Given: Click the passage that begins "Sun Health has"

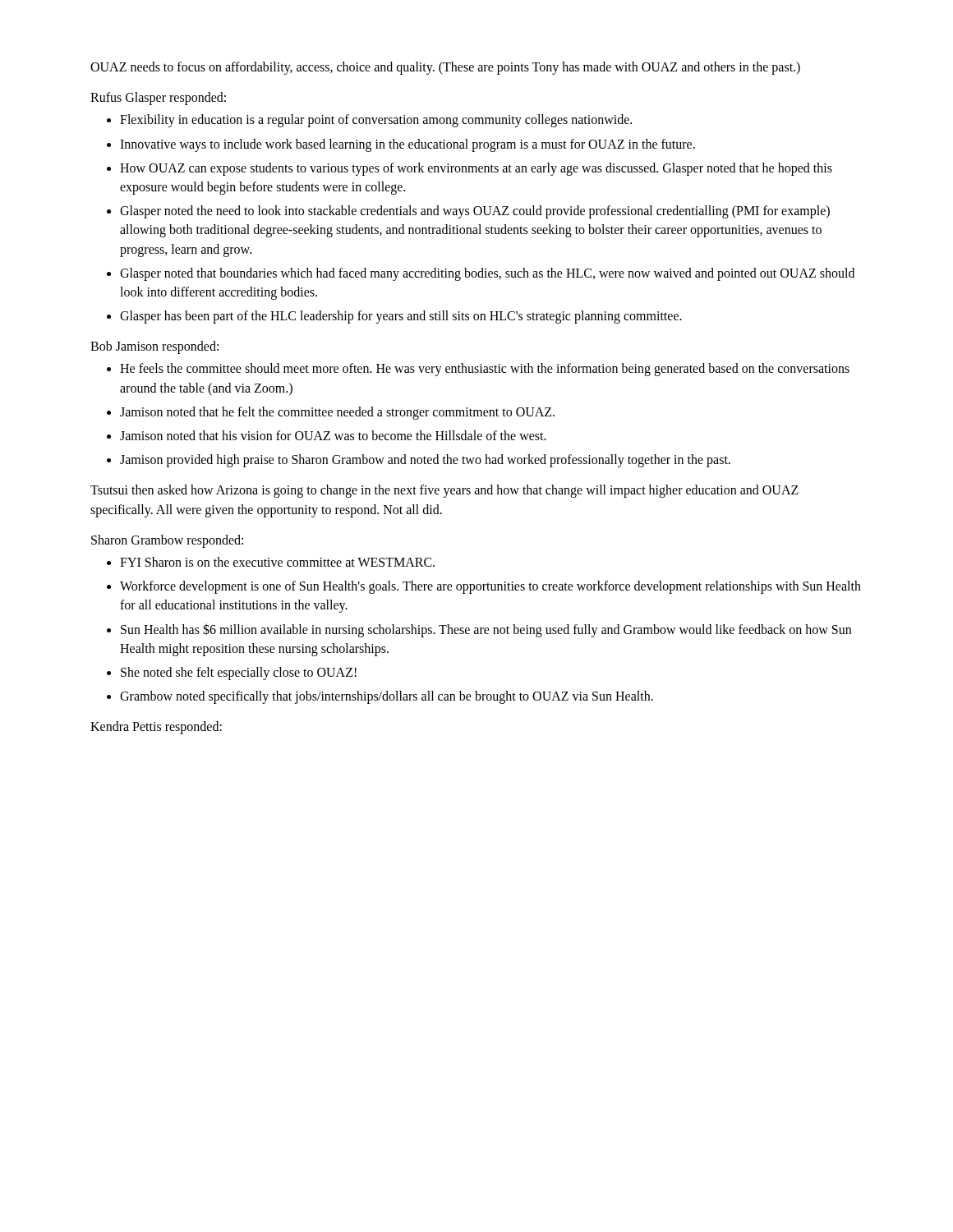Looking at the screenshot, I should (486, 639).
